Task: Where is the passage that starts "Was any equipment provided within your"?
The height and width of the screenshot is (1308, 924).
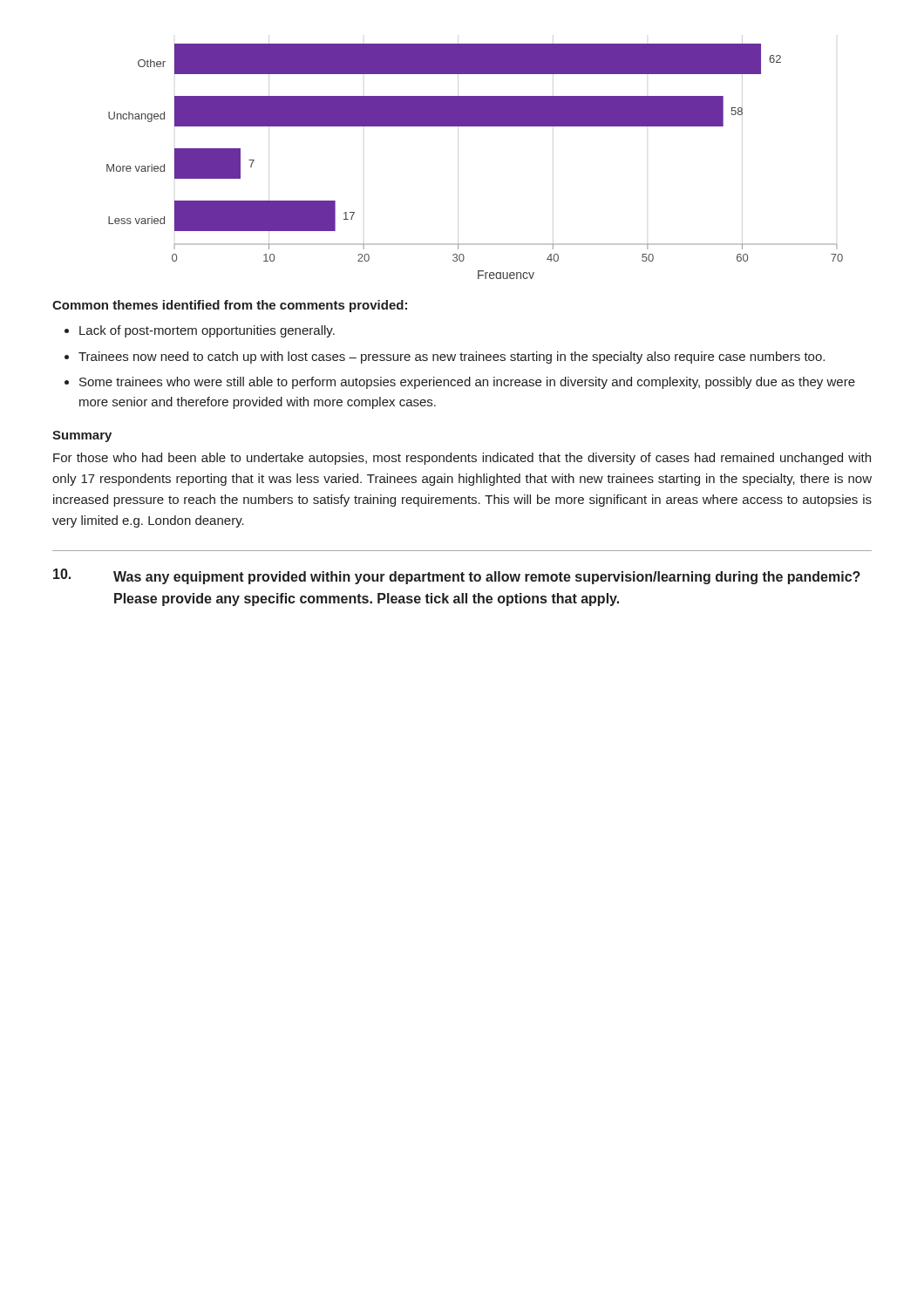Action: (x=462, y=588)
